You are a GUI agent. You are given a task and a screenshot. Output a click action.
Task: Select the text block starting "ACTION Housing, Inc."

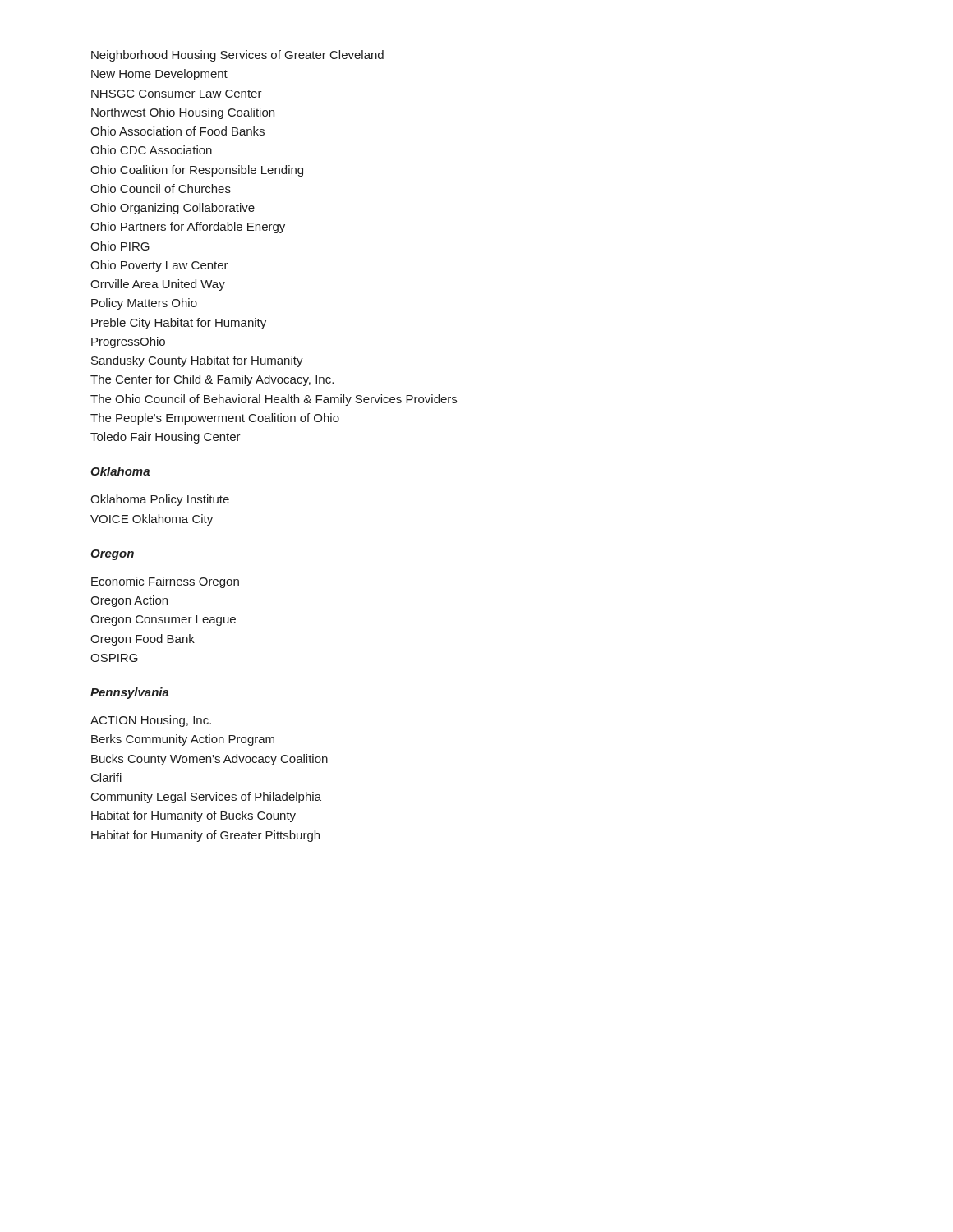tap(151, 720)
